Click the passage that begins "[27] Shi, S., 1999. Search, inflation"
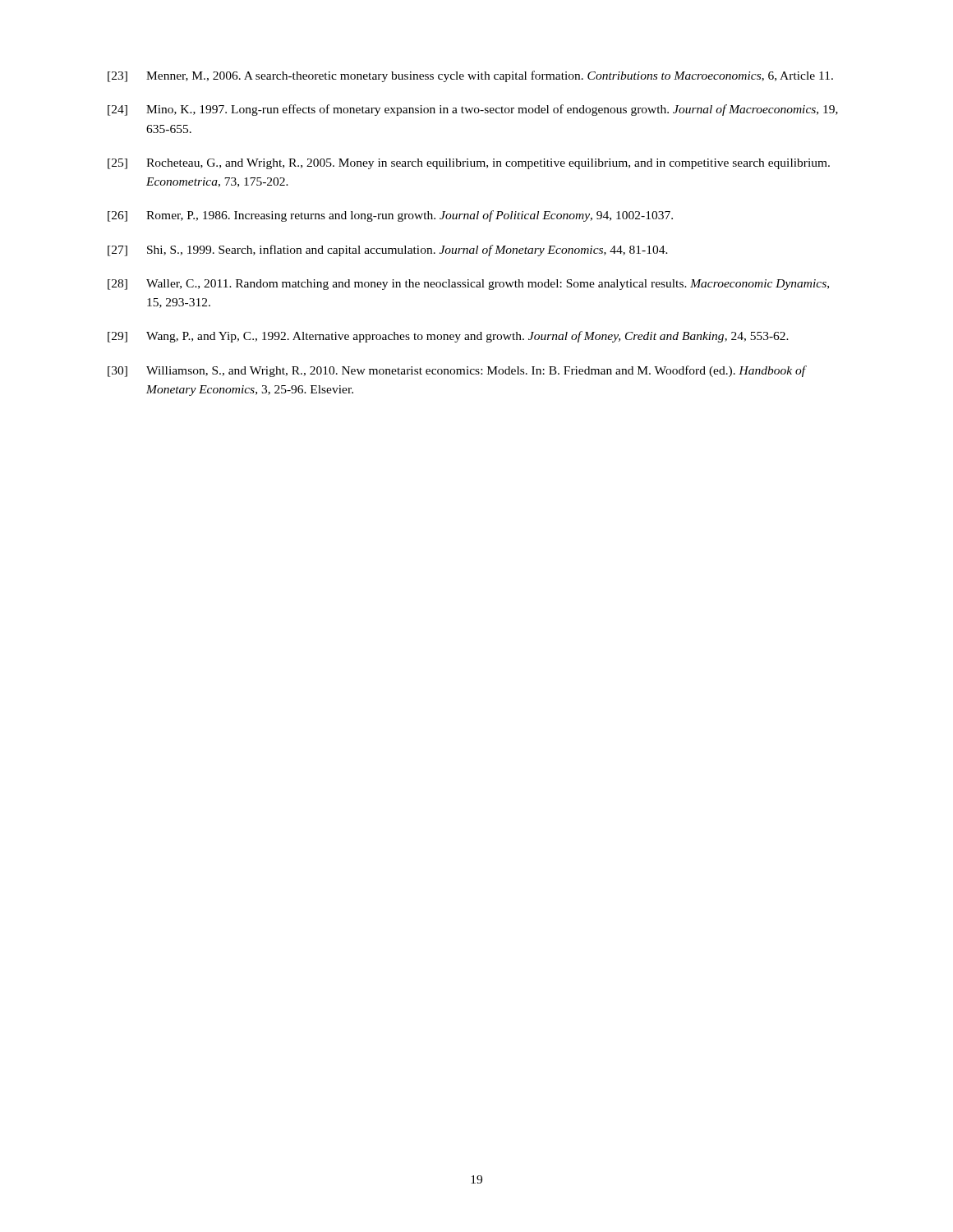This screenshot has height=1232, width=953. (x=476, y=249)
